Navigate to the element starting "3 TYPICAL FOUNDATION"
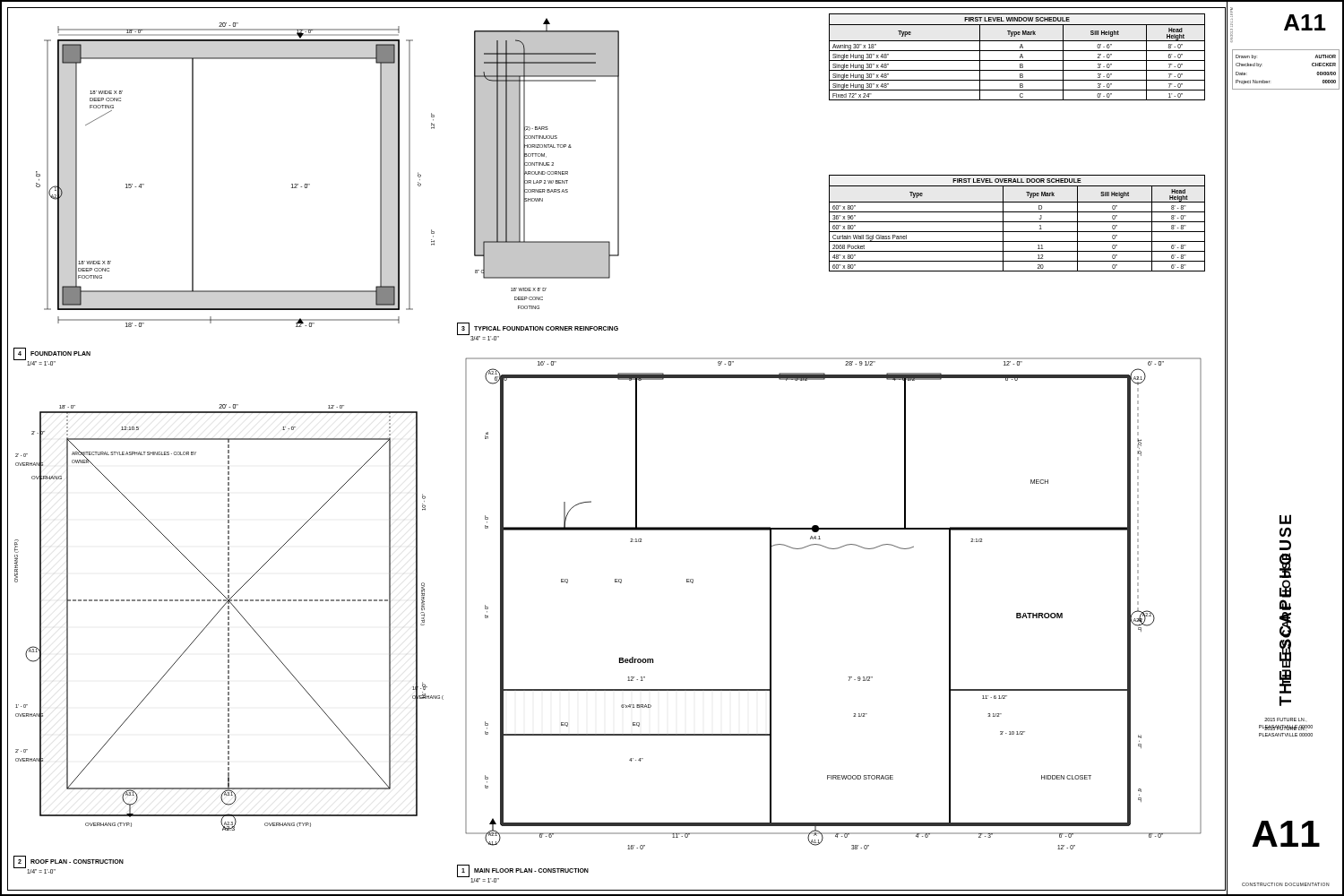Image resolution: width=1344 pixels, height=896 pixels. (538, 332)
